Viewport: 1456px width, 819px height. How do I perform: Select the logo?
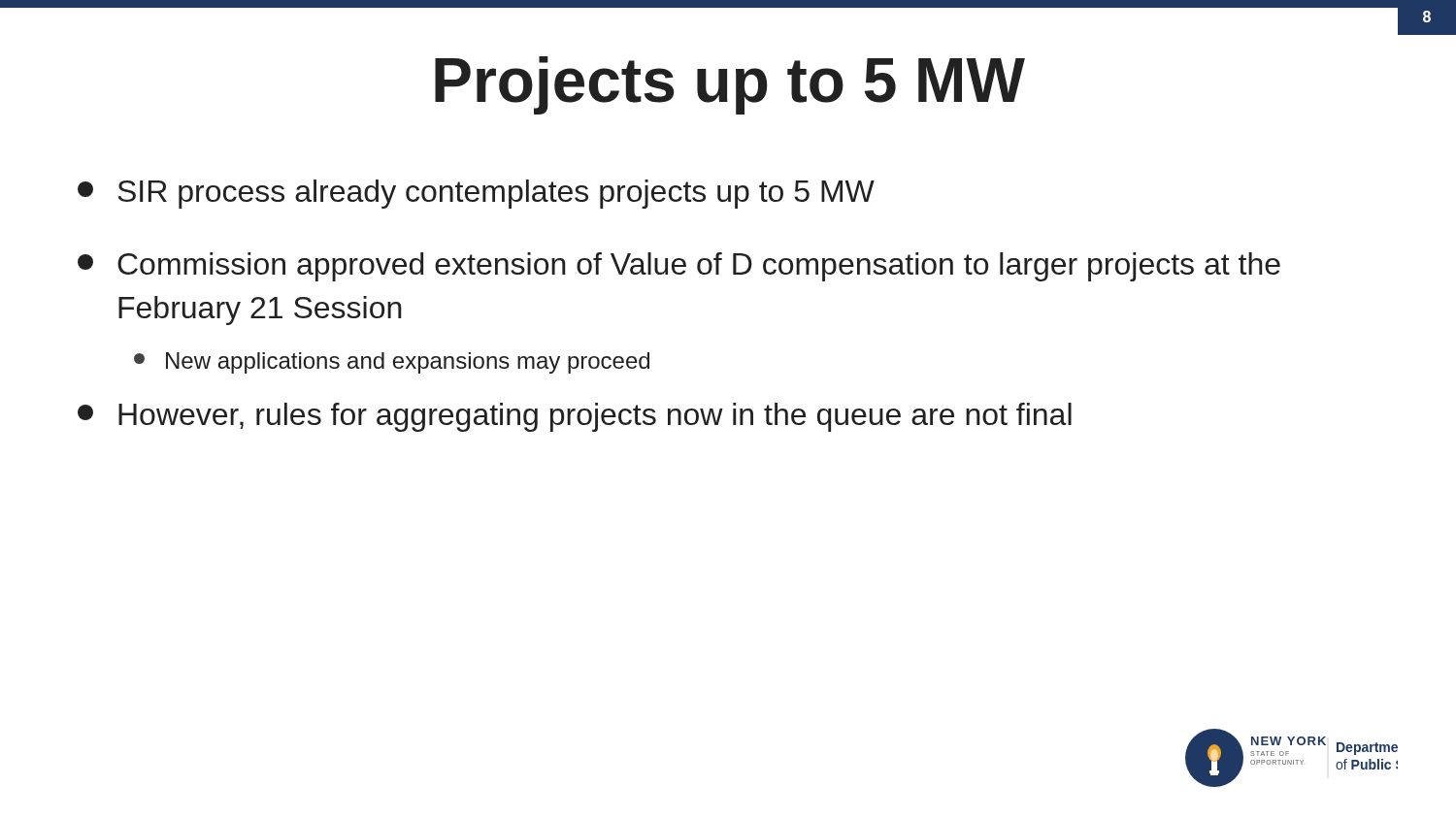[1291, 760]
